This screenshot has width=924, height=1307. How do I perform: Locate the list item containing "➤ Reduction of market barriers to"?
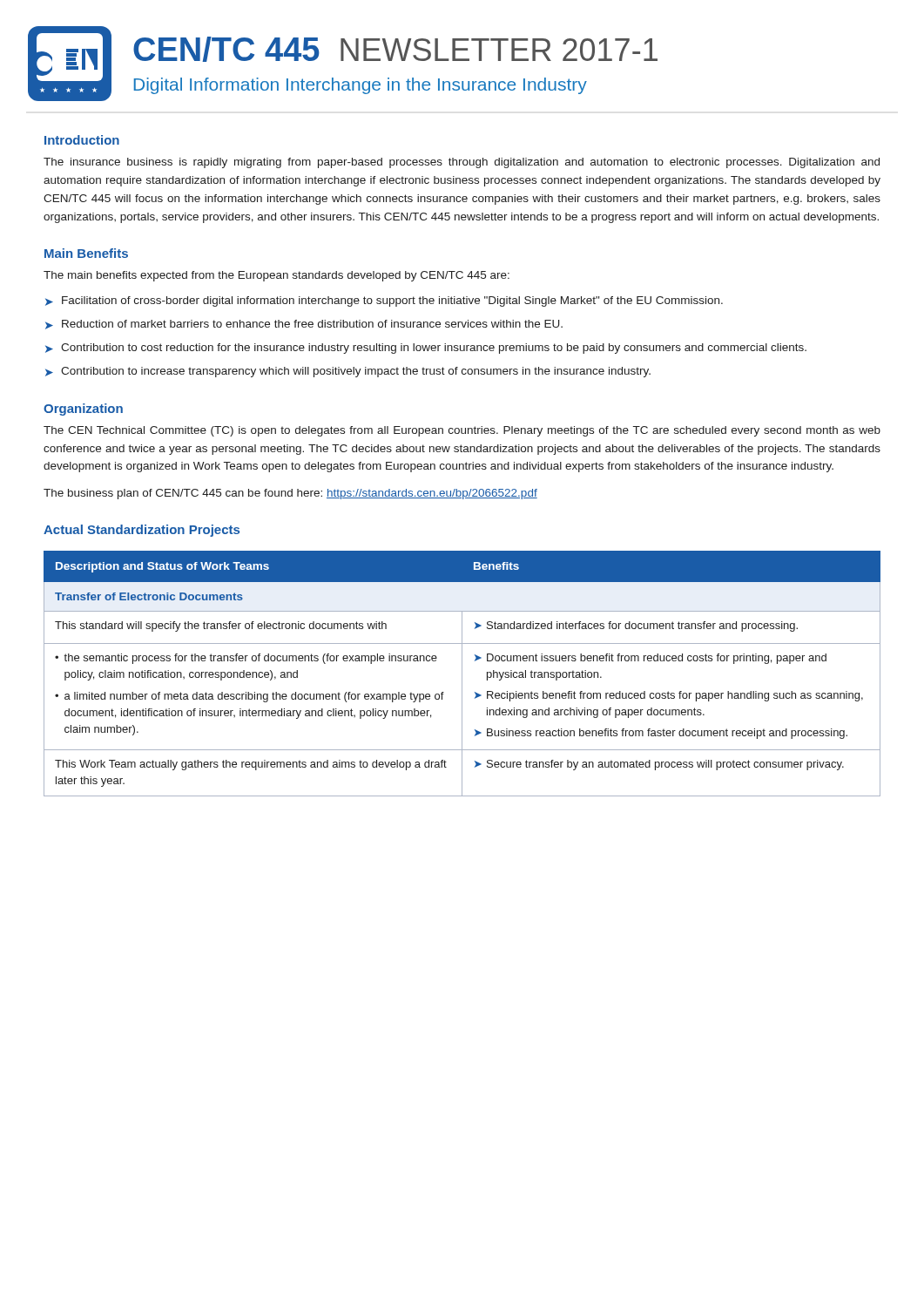click(462, 325)
